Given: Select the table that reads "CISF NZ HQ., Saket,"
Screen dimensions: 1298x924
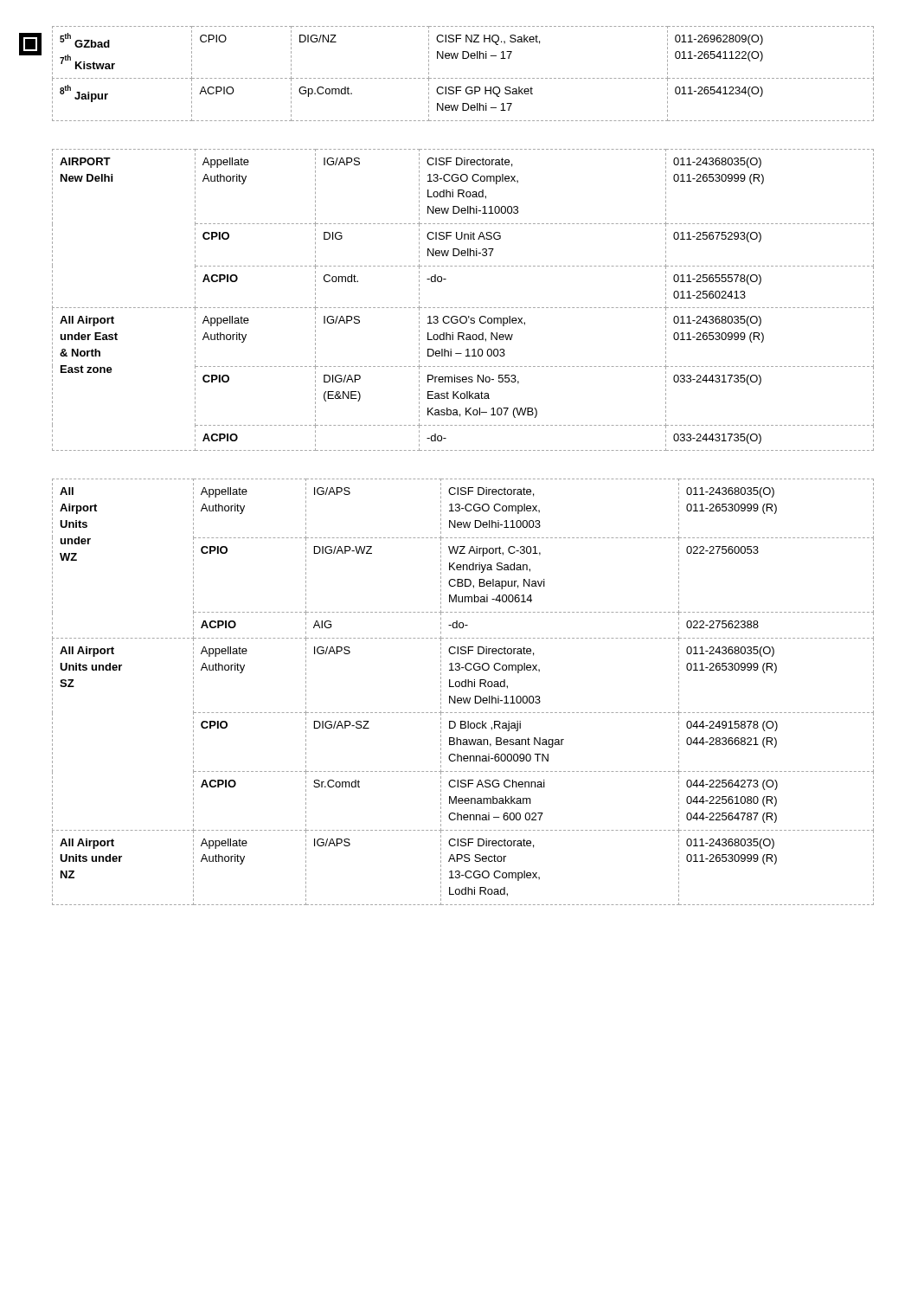Looking at the screenshot, I should 463,73.
